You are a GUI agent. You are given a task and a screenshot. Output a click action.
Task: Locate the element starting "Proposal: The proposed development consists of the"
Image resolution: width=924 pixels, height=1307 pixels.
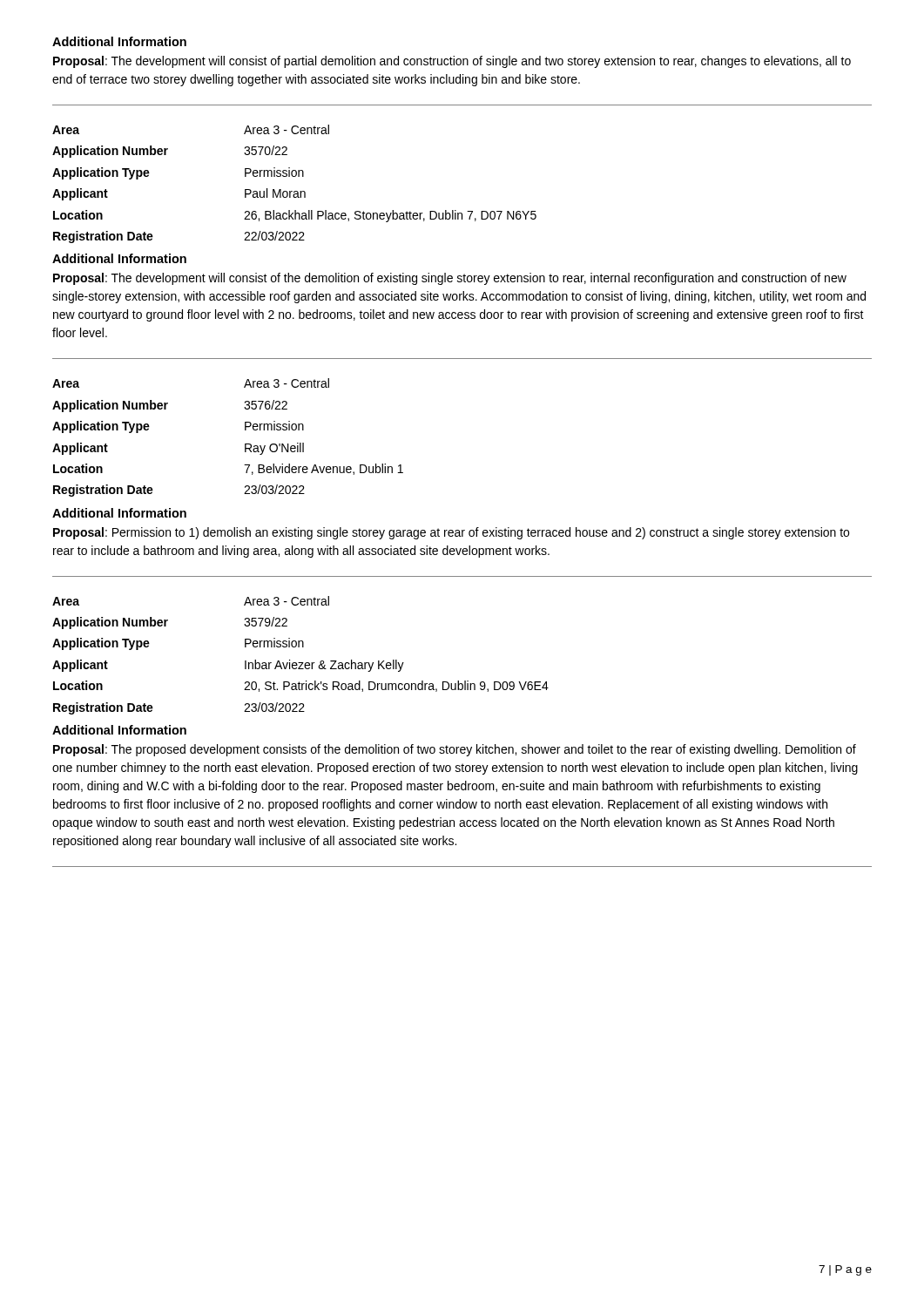(455, 795)
